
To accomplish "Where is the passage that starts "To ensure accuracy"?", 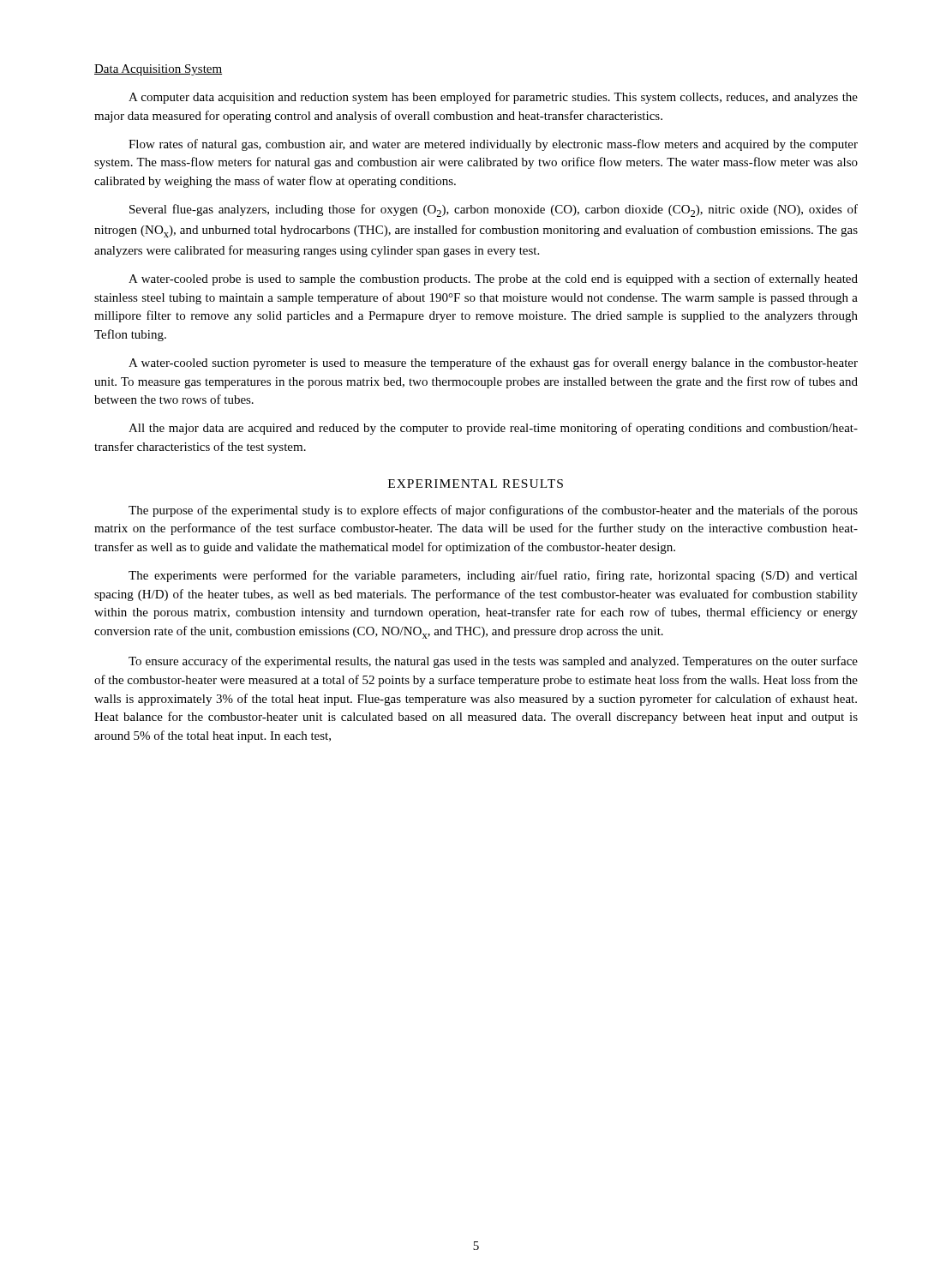I will point(476,698).
